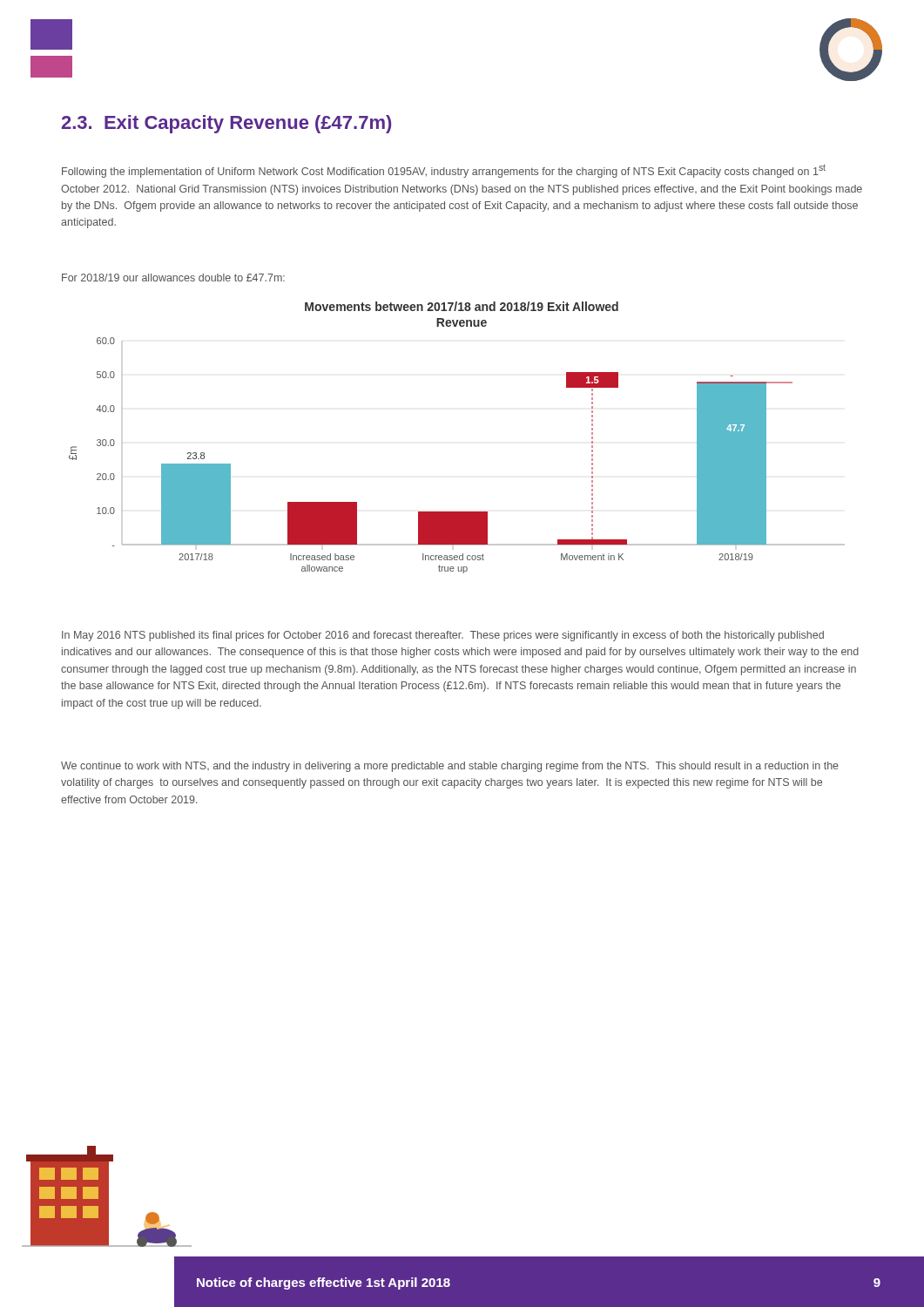Screen dimensions: 1307x924
Task: Locate the passage starting "For 2018/19 our allowances double to"
Action: click(x=173, y=278)
